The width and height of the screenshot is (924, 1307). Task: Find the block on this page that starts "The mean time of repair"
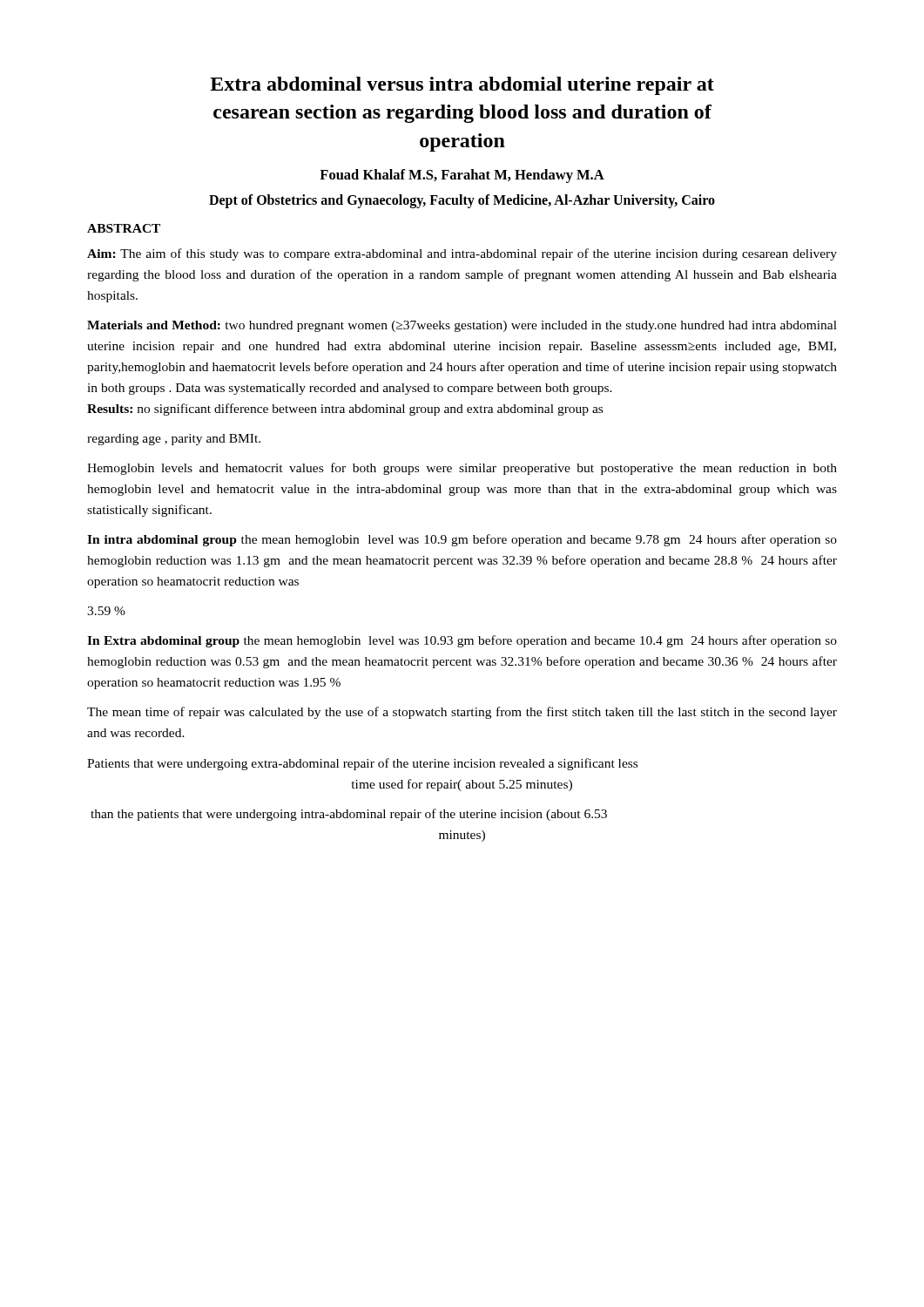[x=462, y=722]
